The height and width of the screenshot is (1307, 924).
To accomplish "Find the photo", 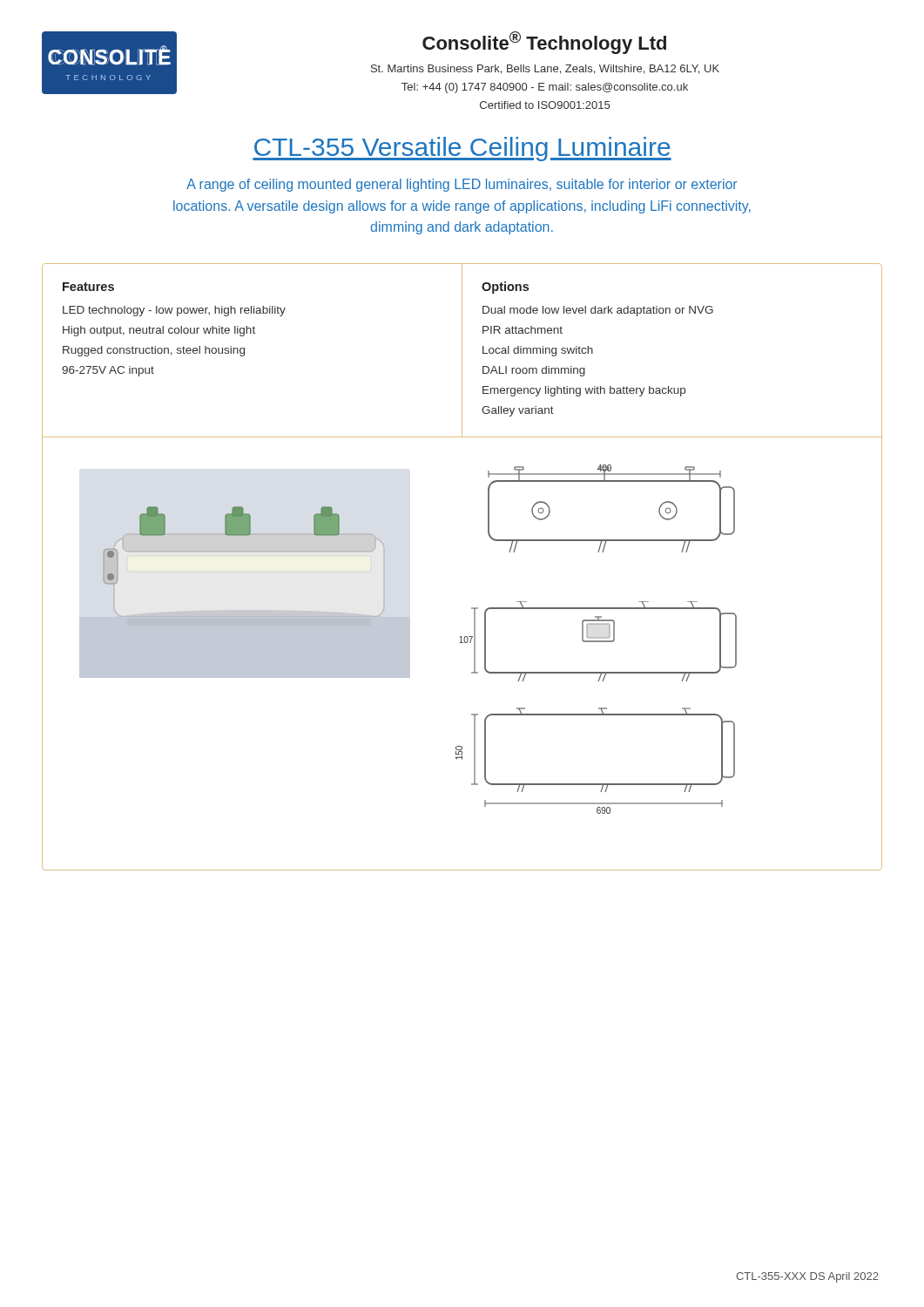I will point(240,570).
